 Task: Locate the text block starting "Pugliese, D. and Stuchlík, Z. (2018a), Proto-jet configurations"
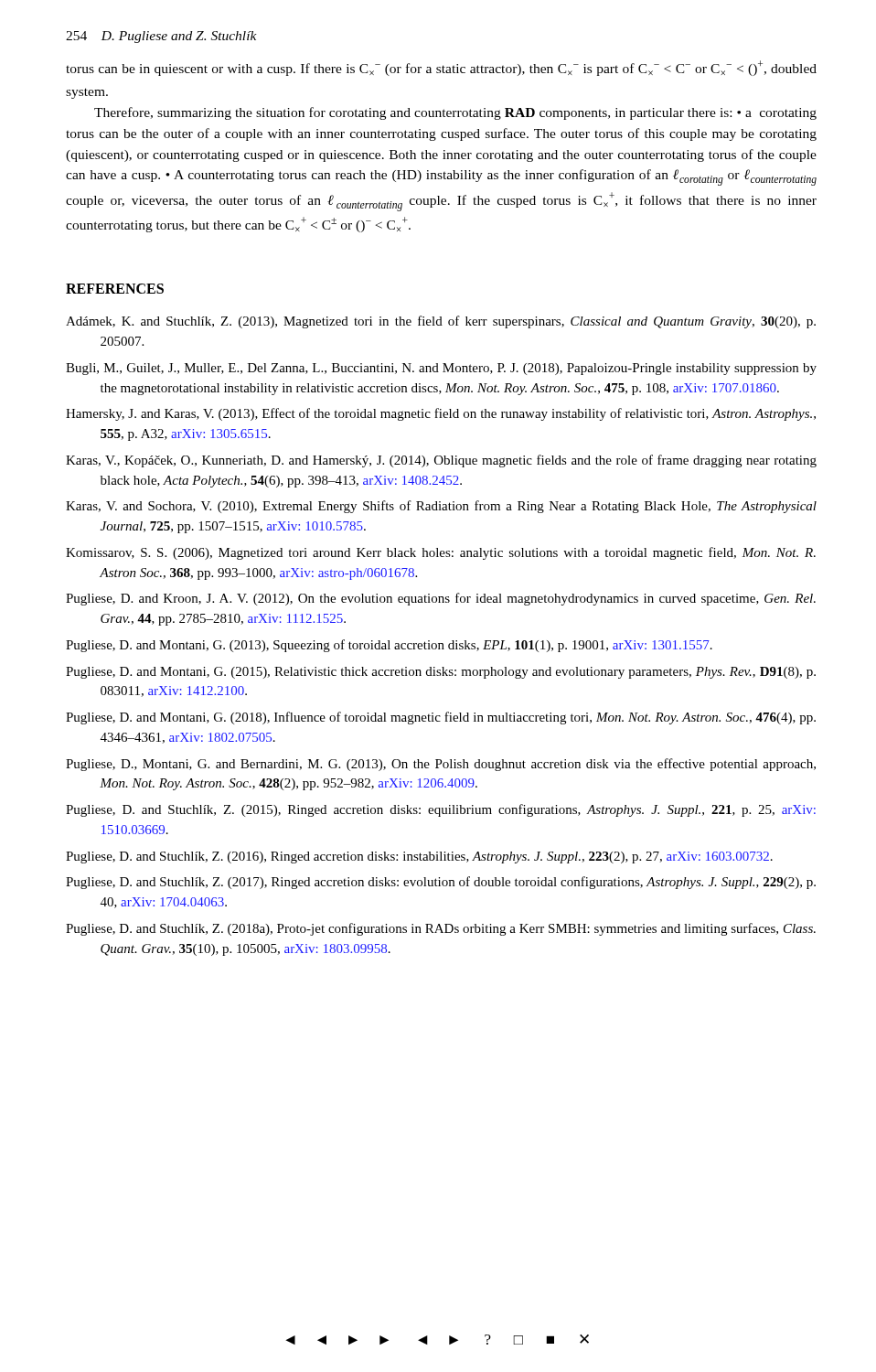coord(441,938)
